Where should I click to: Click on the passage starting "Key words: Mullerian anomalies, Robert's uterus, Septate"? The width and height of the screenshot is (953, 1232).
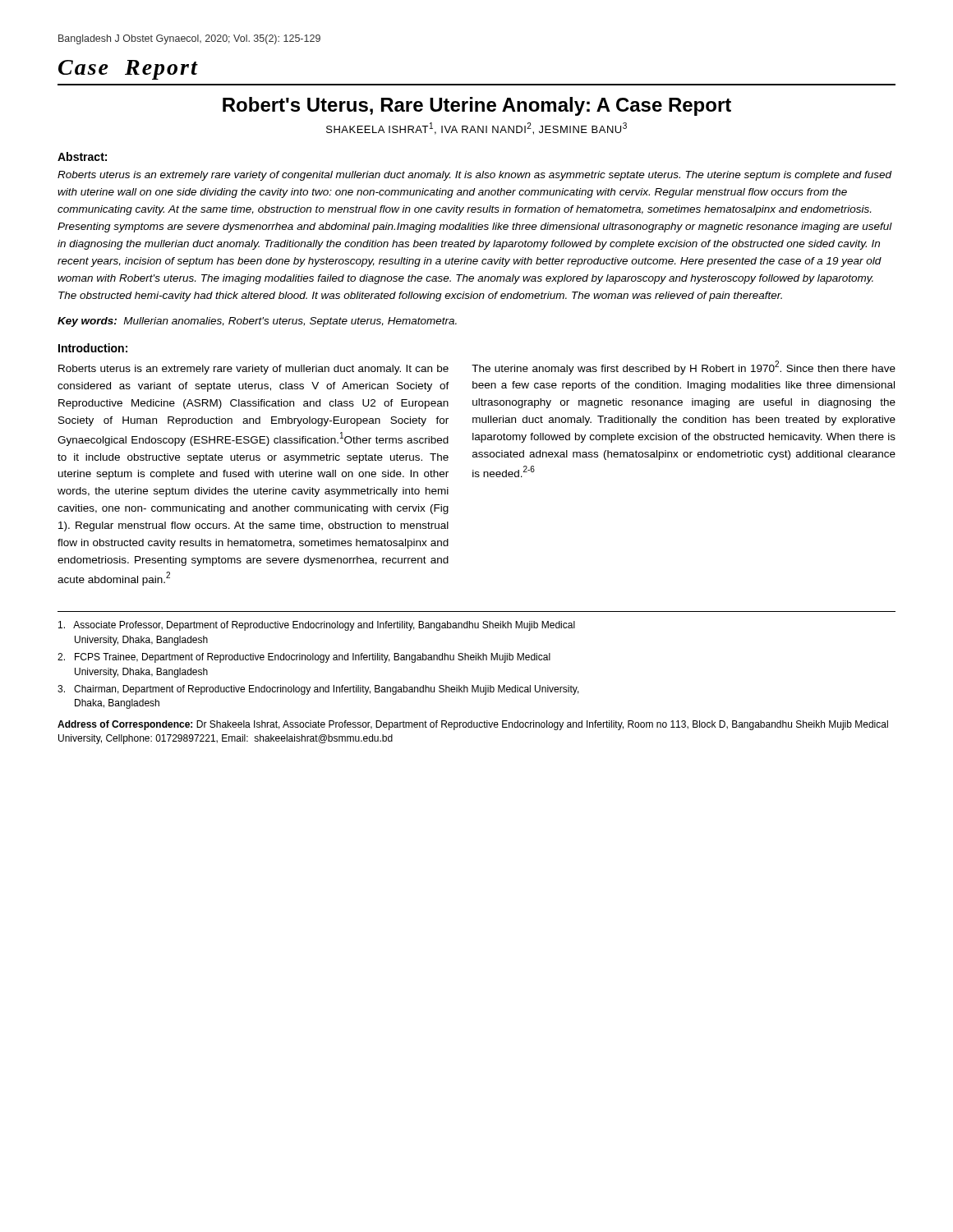(258, 320)
